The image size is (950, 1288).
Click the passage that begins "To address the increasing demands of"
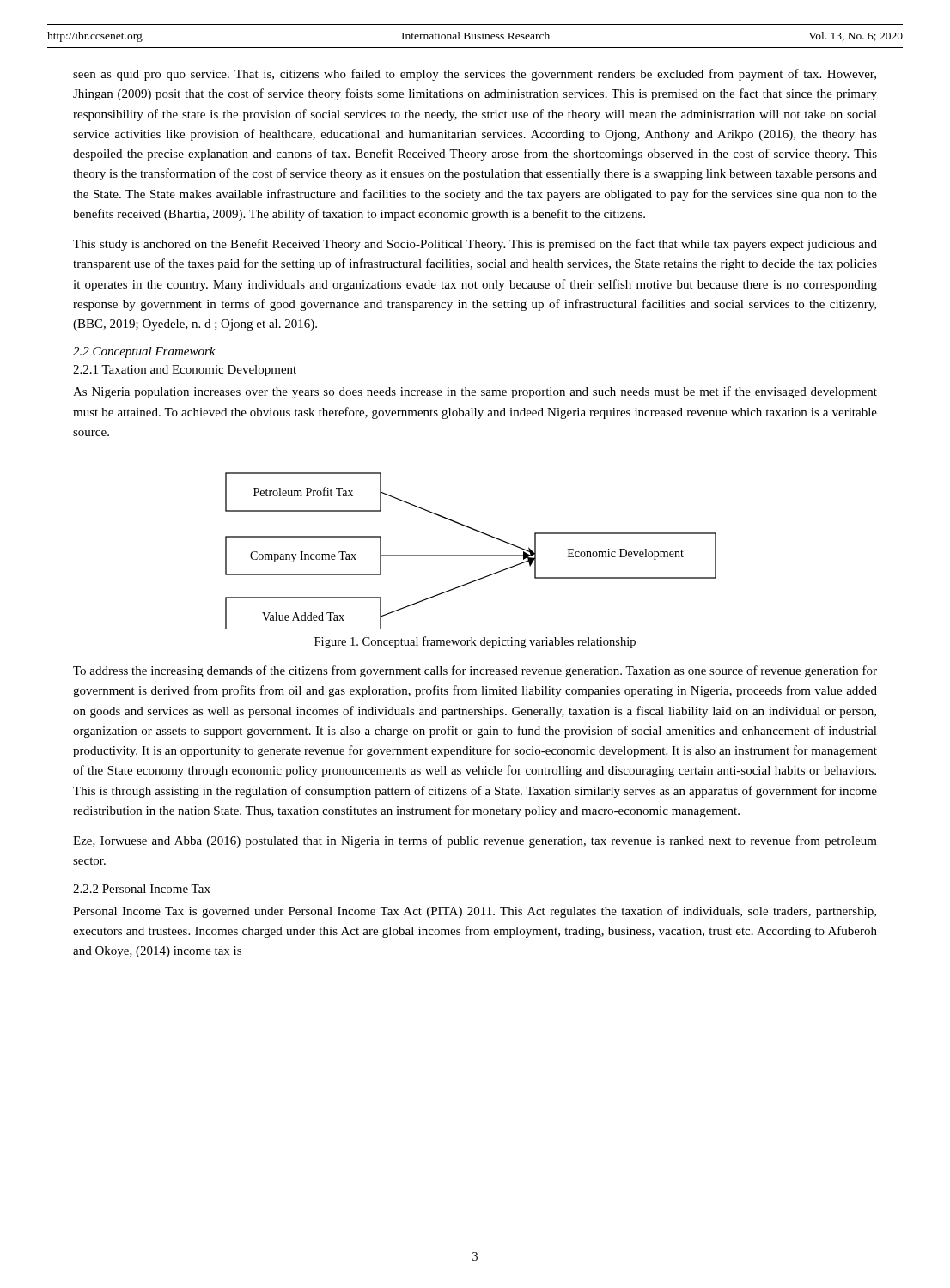(x=475, y=740)
